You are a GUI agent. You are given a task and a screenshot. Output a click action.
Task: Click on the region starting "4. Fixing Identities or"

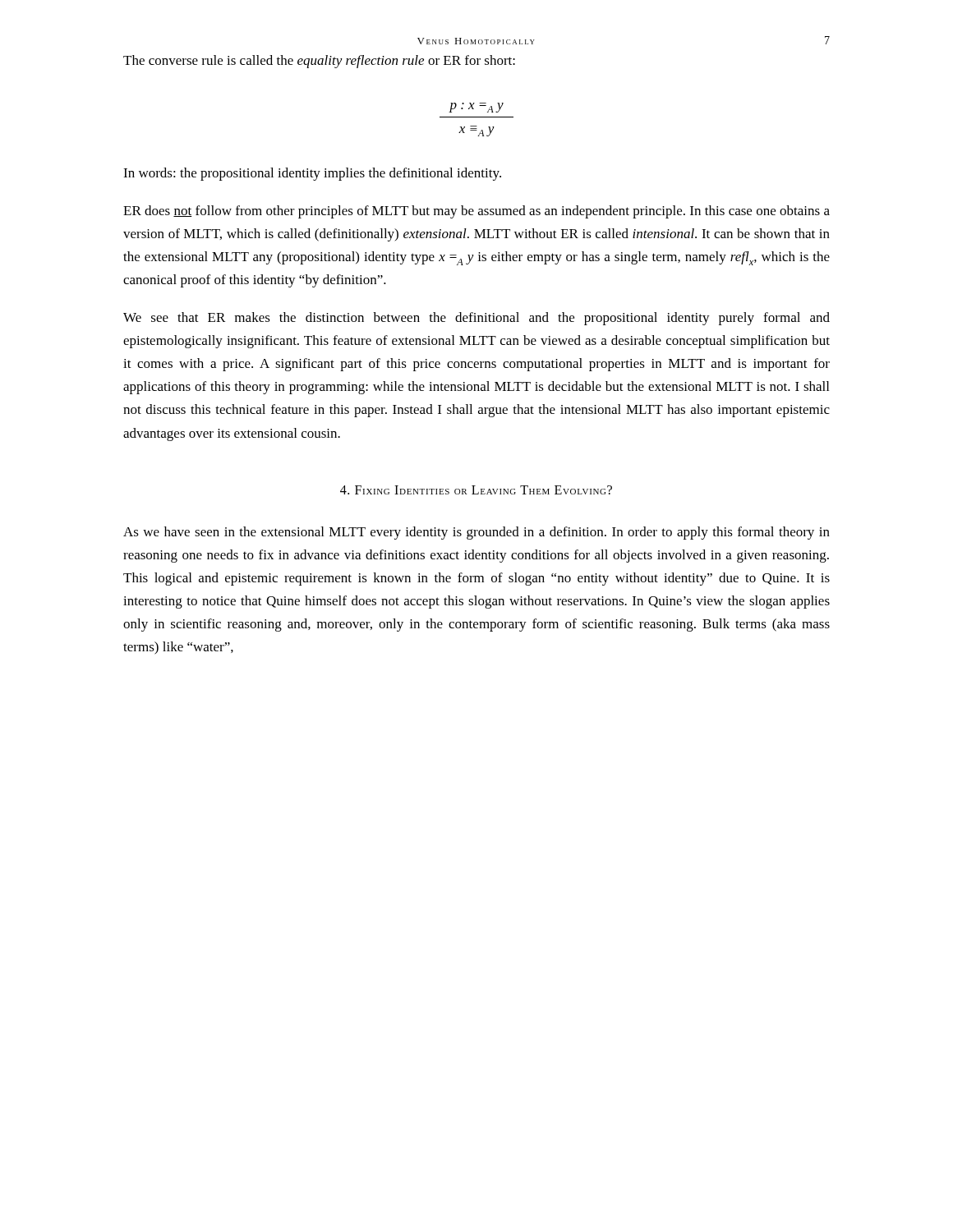click(x=476, y=490)
